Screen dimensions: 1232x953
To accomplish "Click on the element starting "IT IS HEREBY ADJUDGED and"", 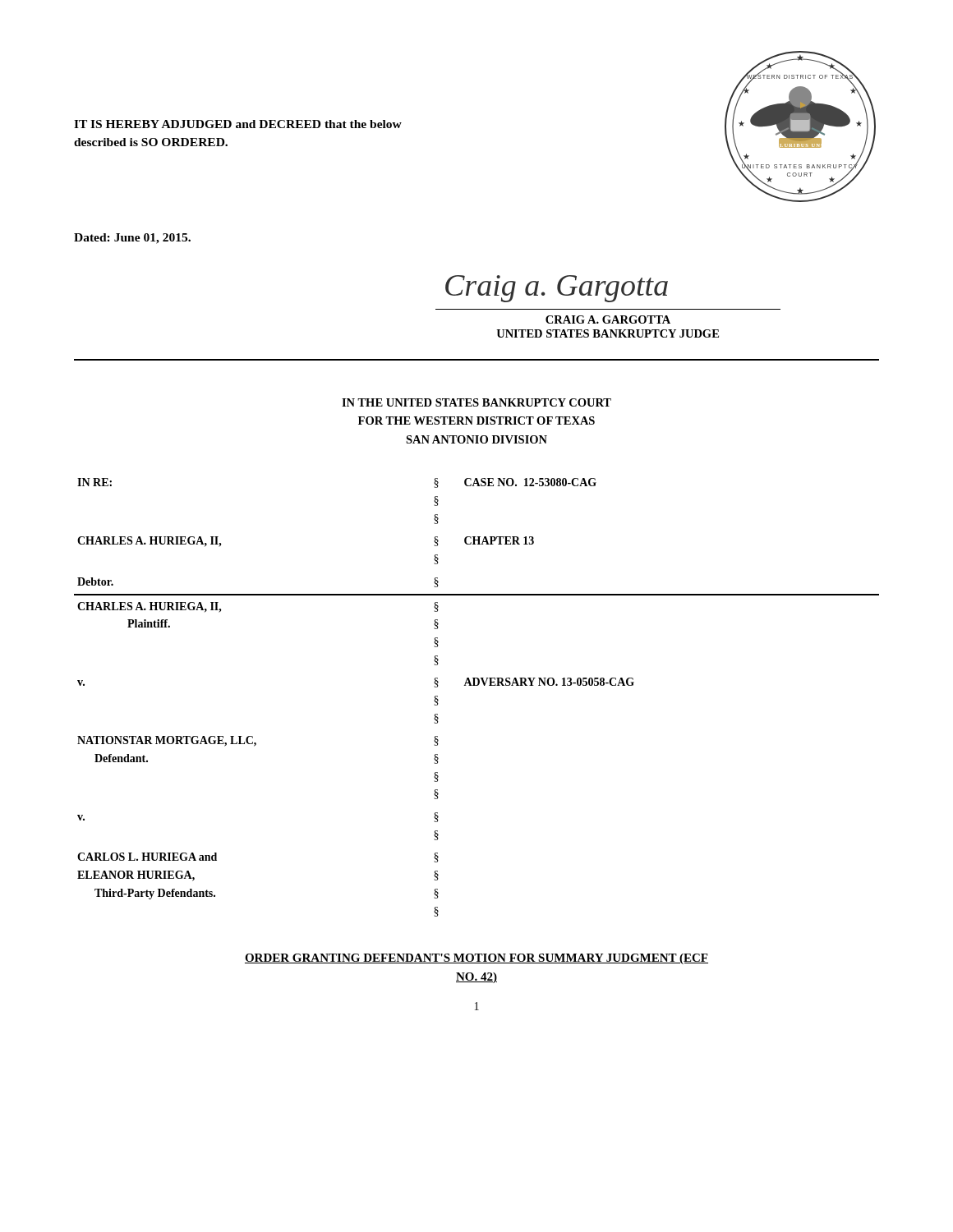I will click(x=238, y=133).
